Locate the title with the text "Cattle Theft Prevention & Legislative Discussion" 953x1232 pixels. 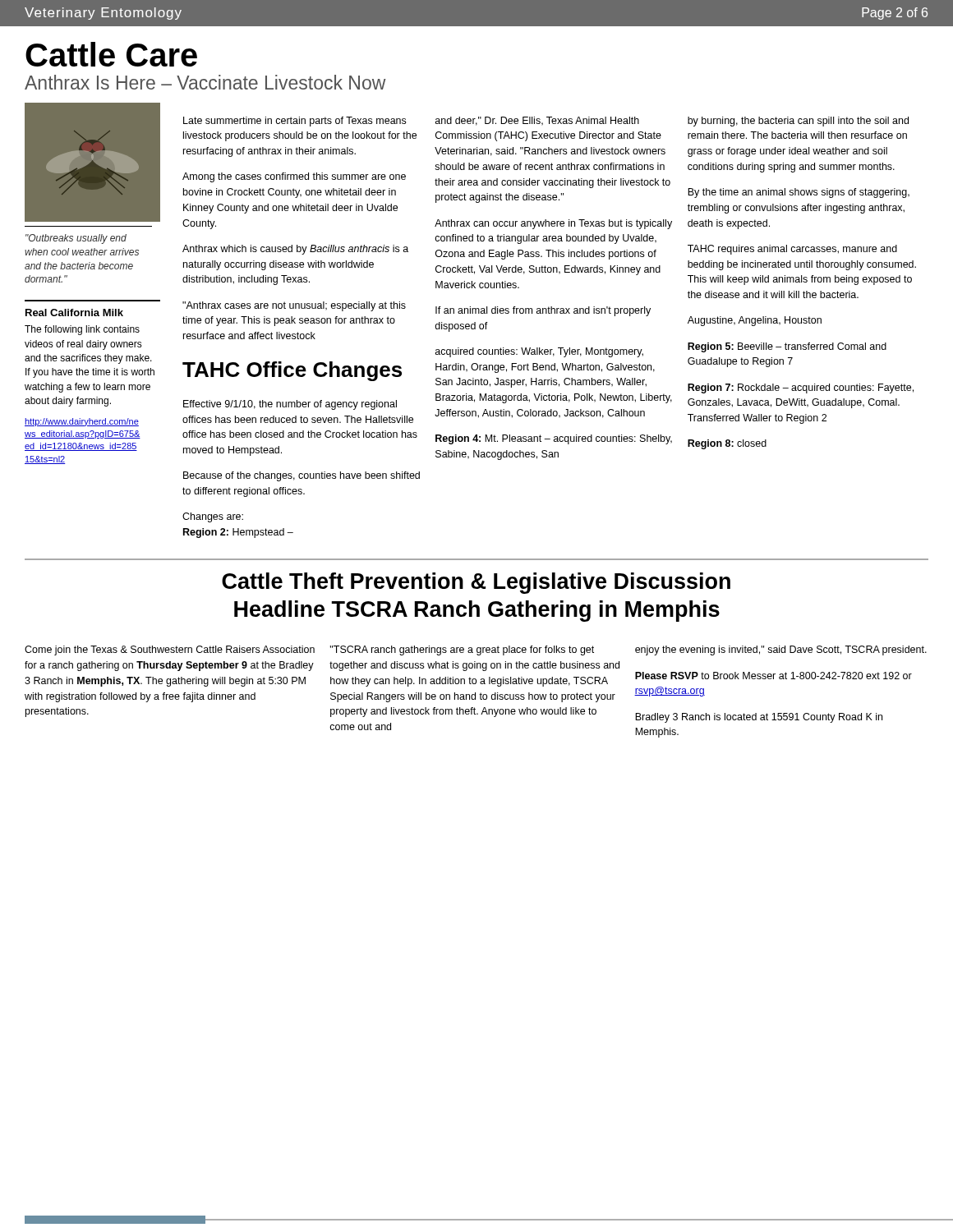(476, 596)
